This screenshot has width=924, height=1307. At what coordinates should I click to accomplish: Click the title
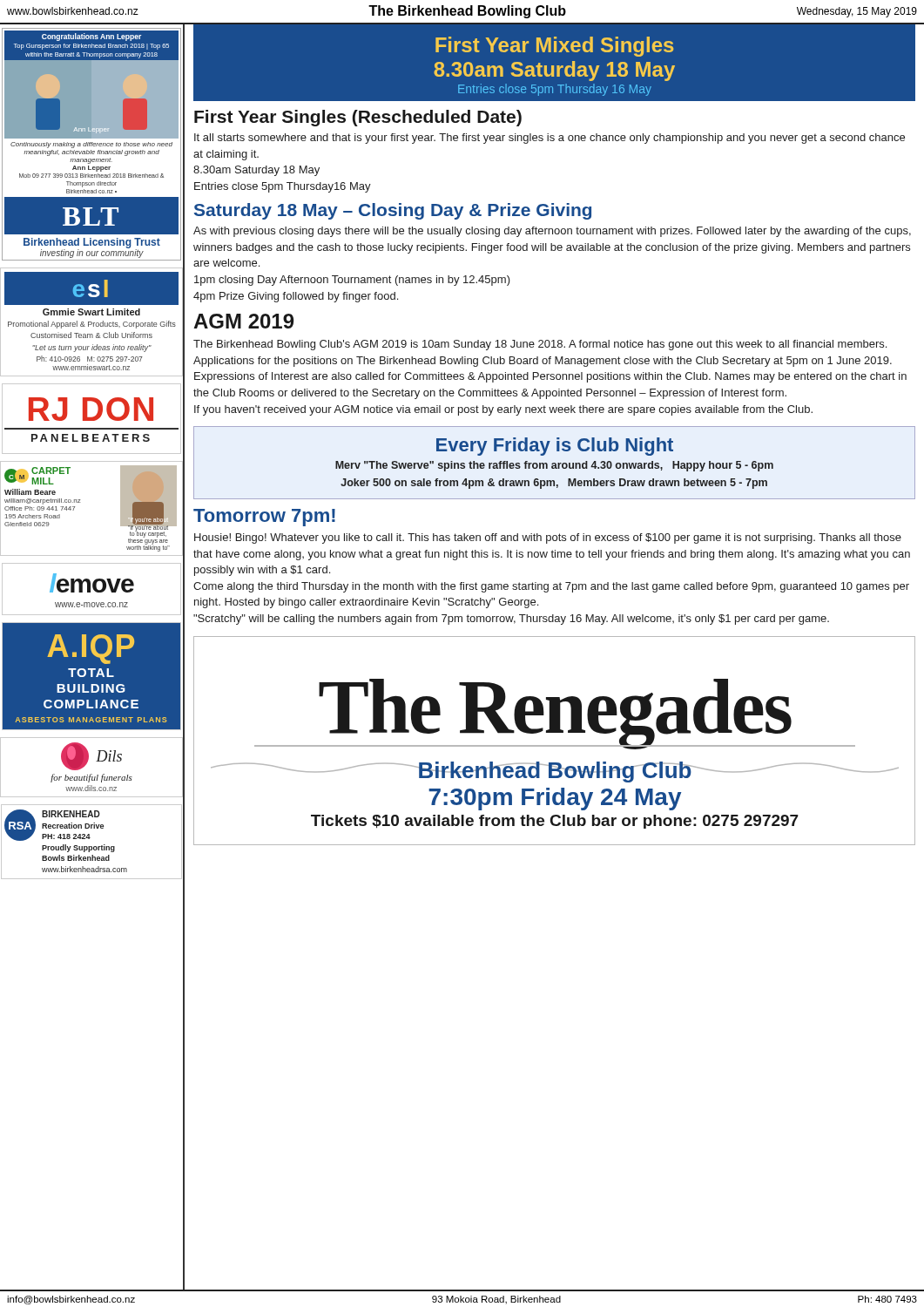click(x=554, y=64)
